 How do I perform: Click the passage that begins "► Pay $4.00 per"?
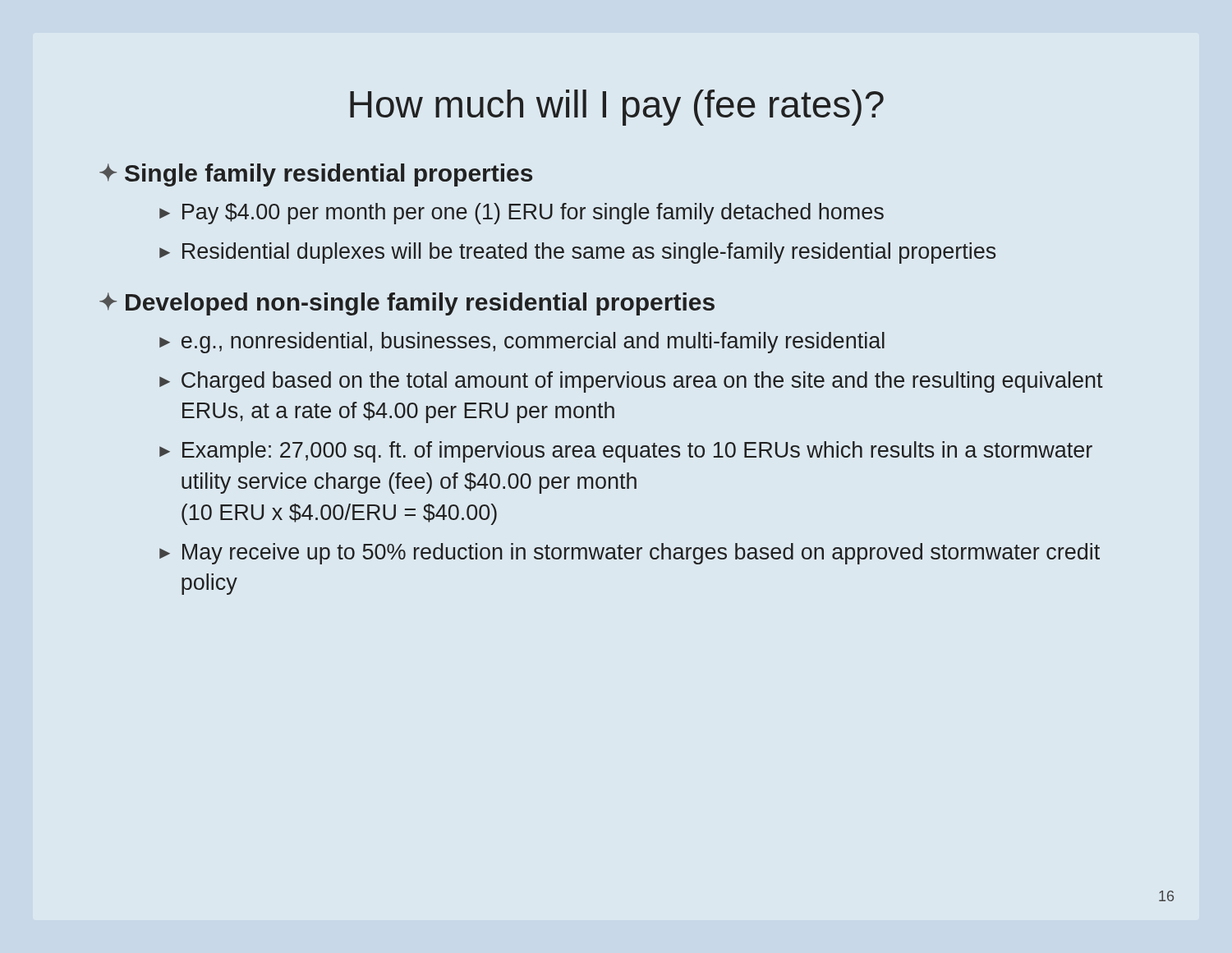click(x=520, y=213)
